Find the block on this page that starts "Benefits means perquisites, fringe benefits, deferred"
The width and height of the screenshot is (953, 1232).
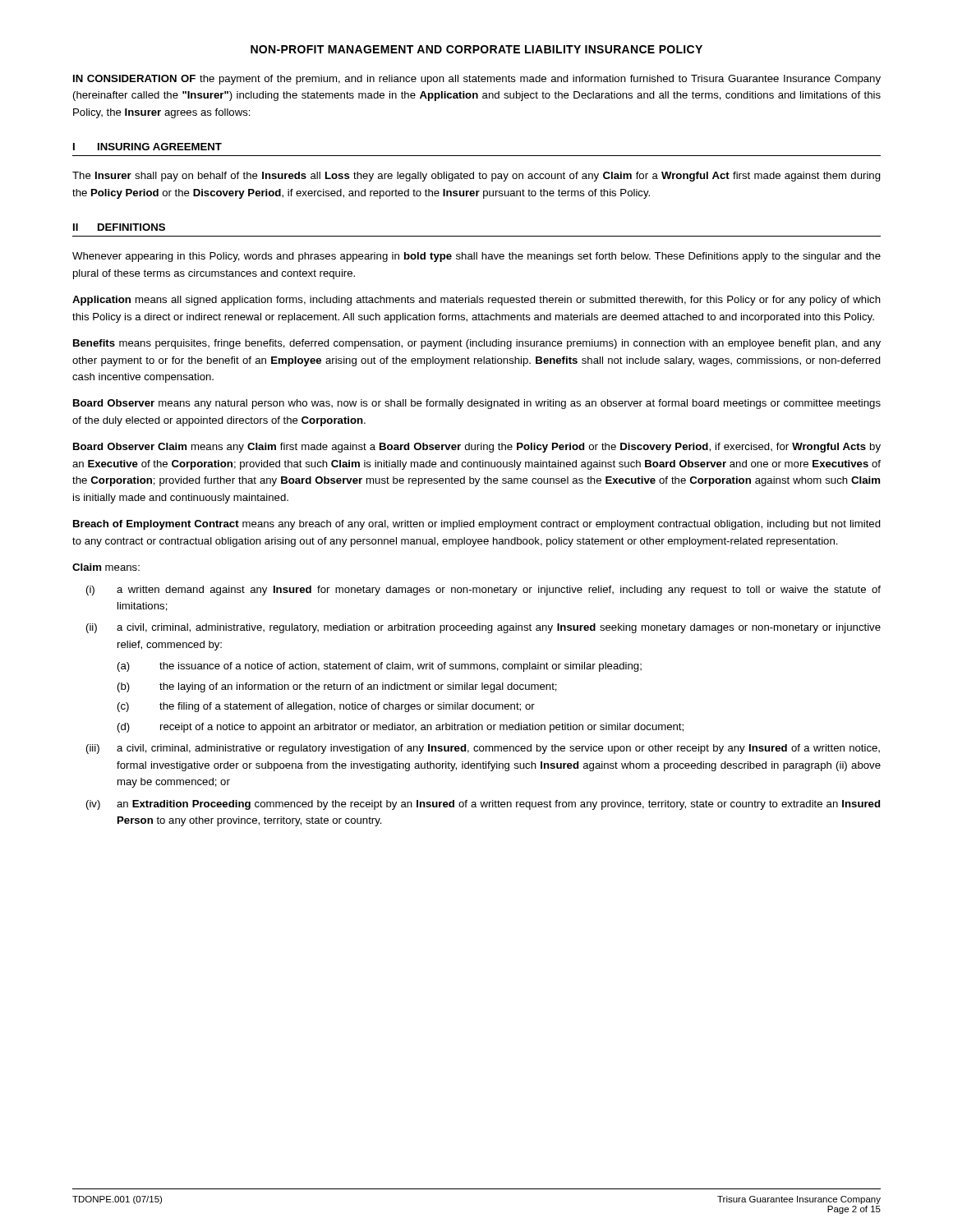click(x=476, y=360)
